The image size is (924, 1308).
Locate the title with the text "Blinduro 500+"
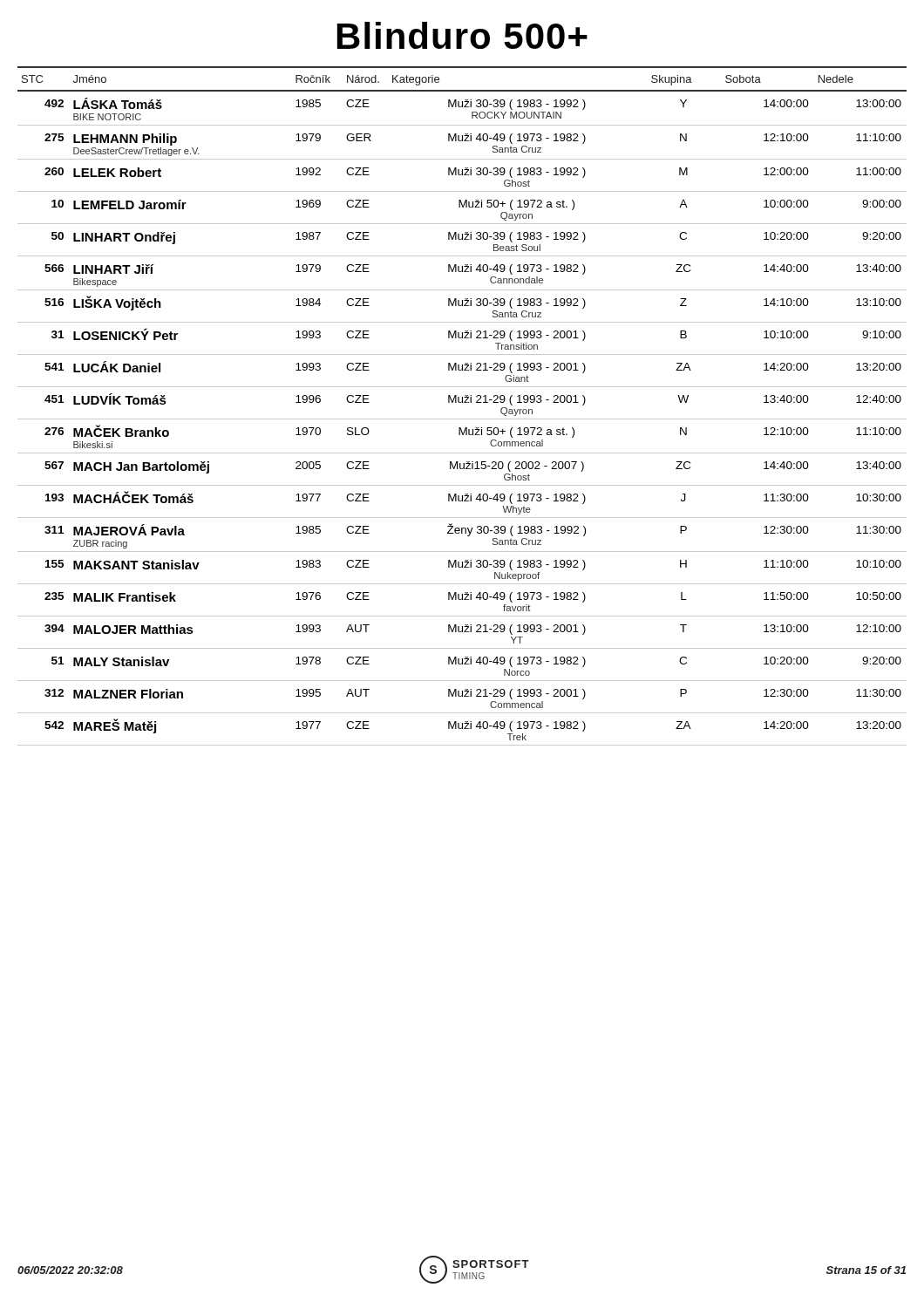[462, 36]
